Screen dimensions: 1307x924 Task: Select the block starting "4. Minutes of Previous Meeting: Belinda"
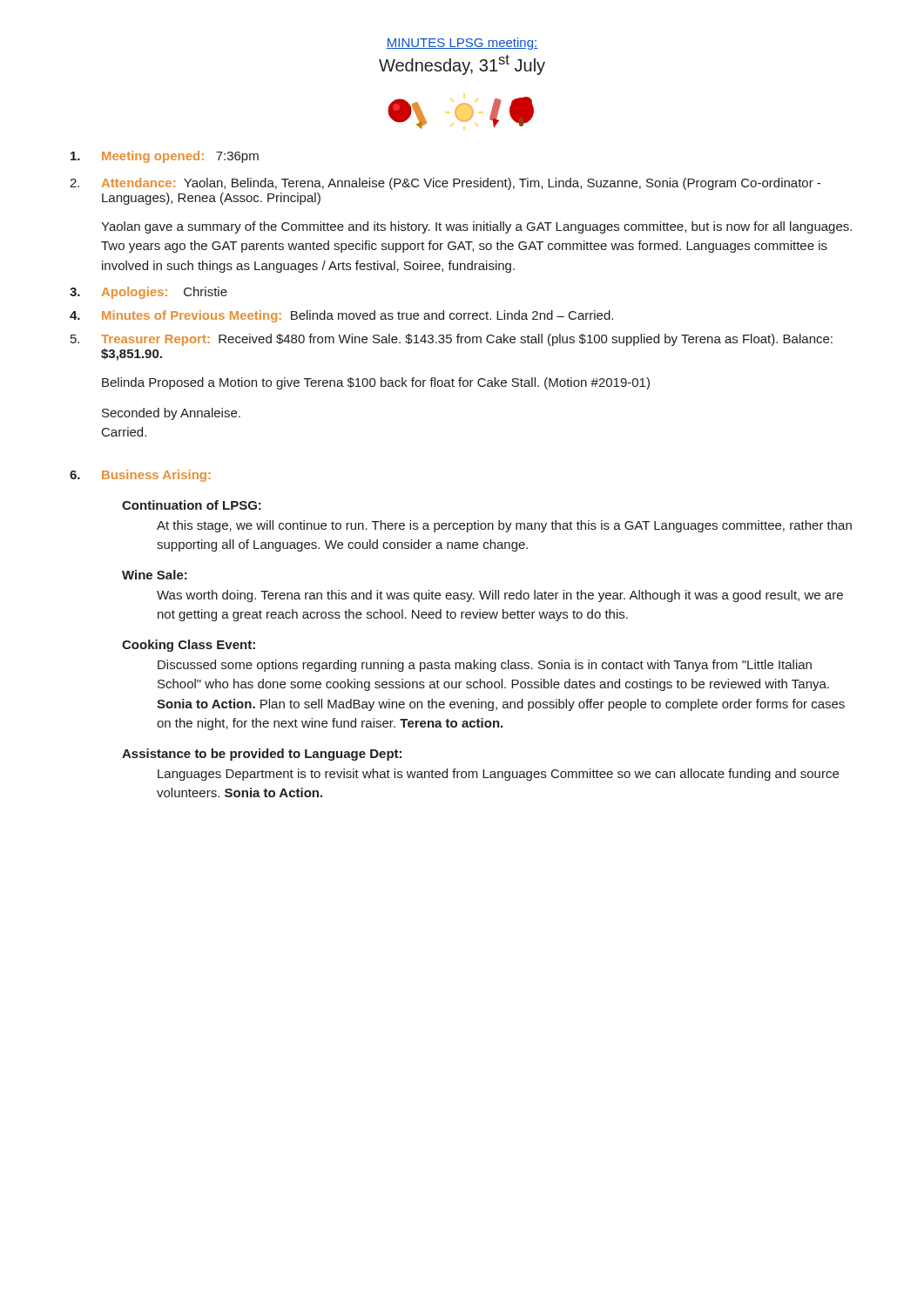click(462, 315)
